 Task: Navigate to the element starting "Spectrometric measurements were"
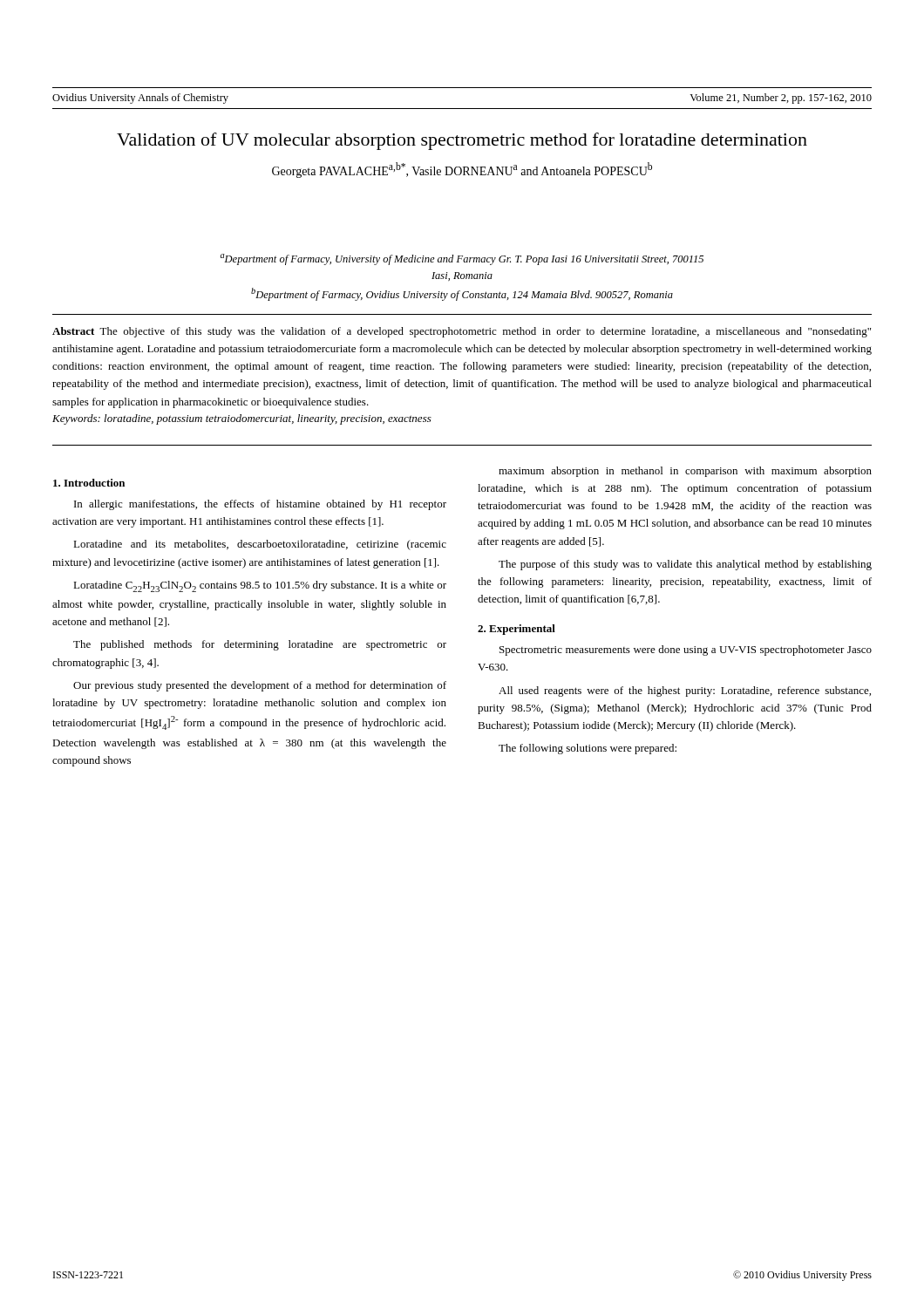pyautogui.click(x=675, y=658)
